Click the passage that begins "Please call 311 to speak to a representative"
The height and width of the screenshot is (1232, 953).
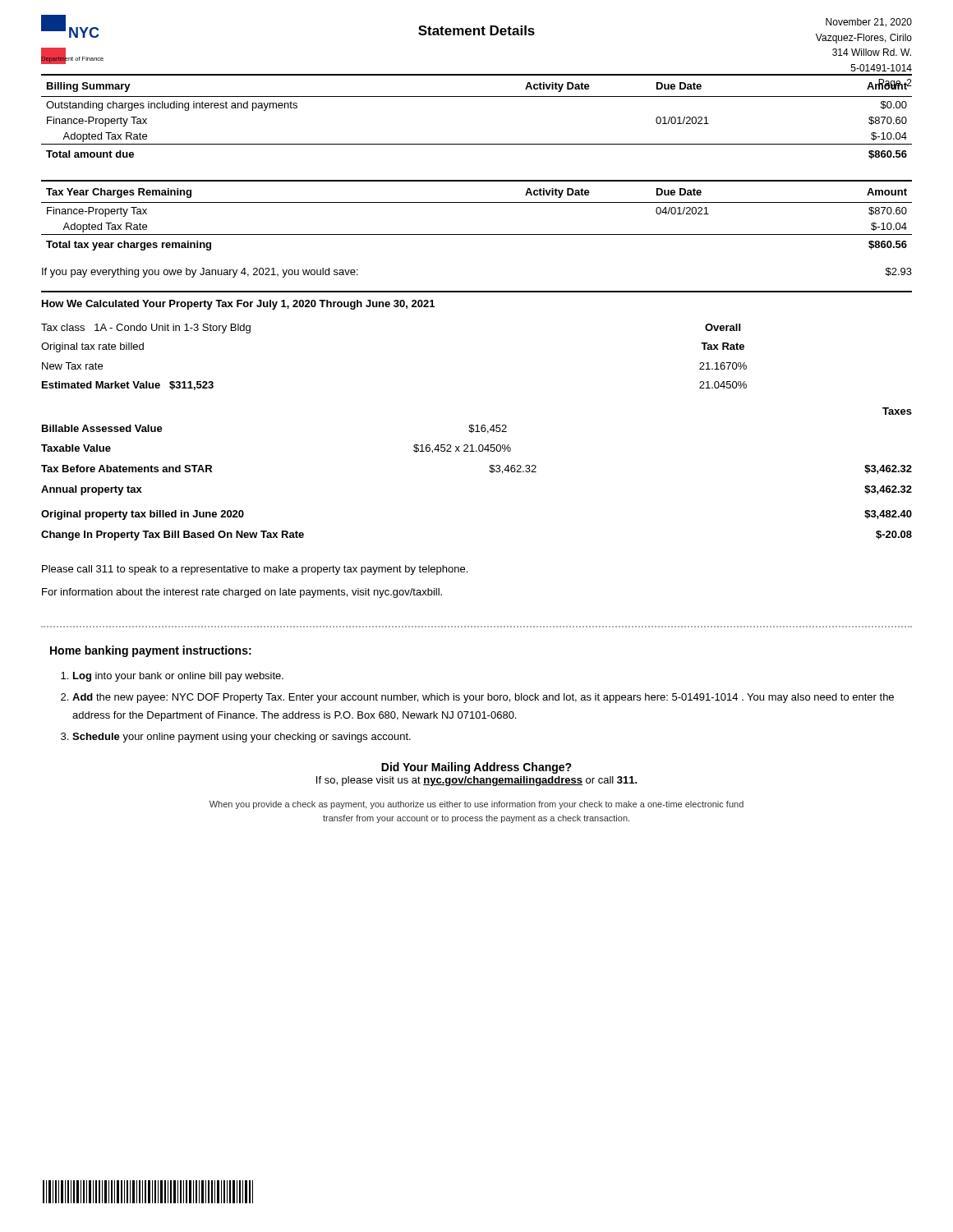255,569
